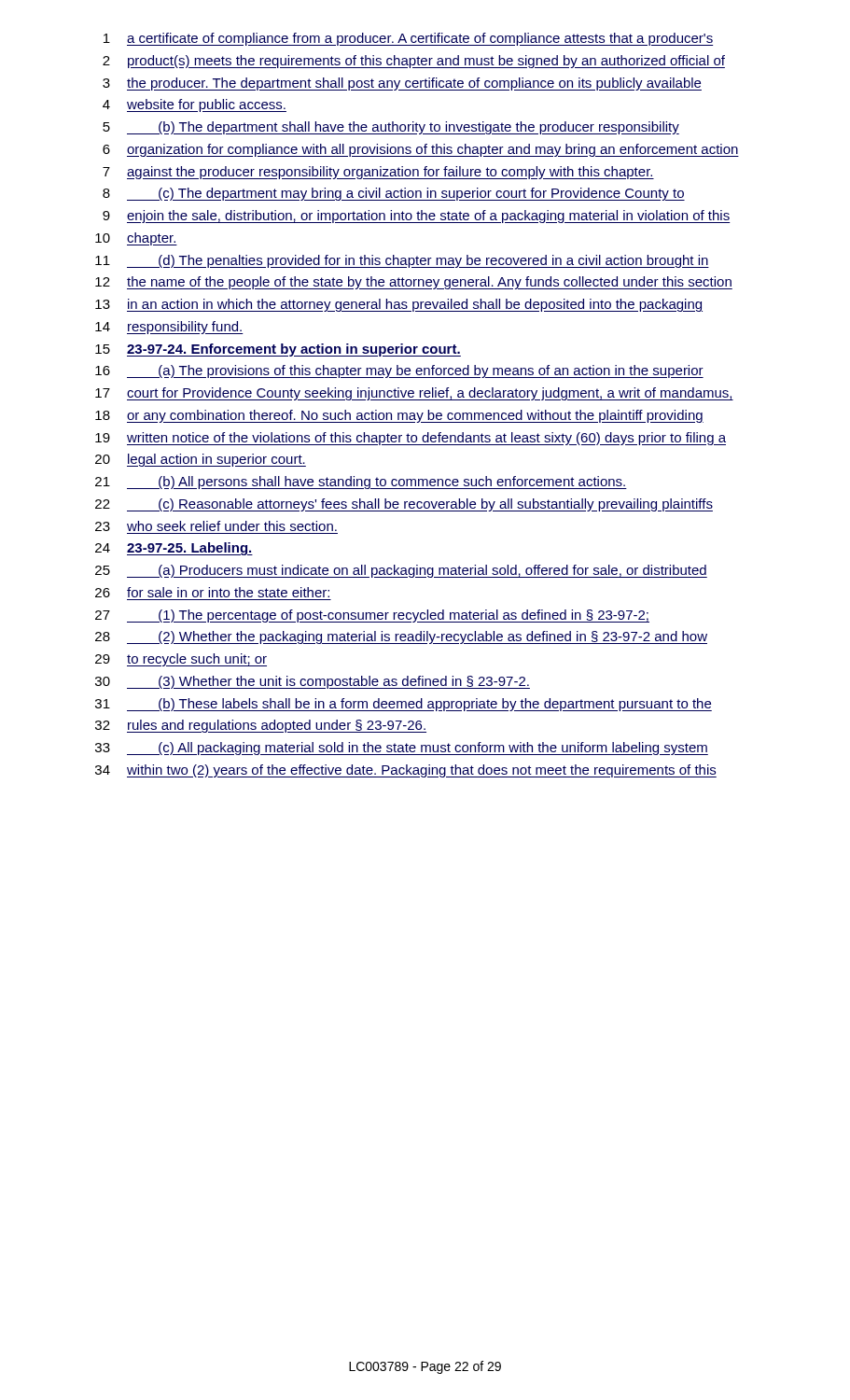
Task: Locate the list item with the text "23 who seek relief"
Action: coord(216,526)
